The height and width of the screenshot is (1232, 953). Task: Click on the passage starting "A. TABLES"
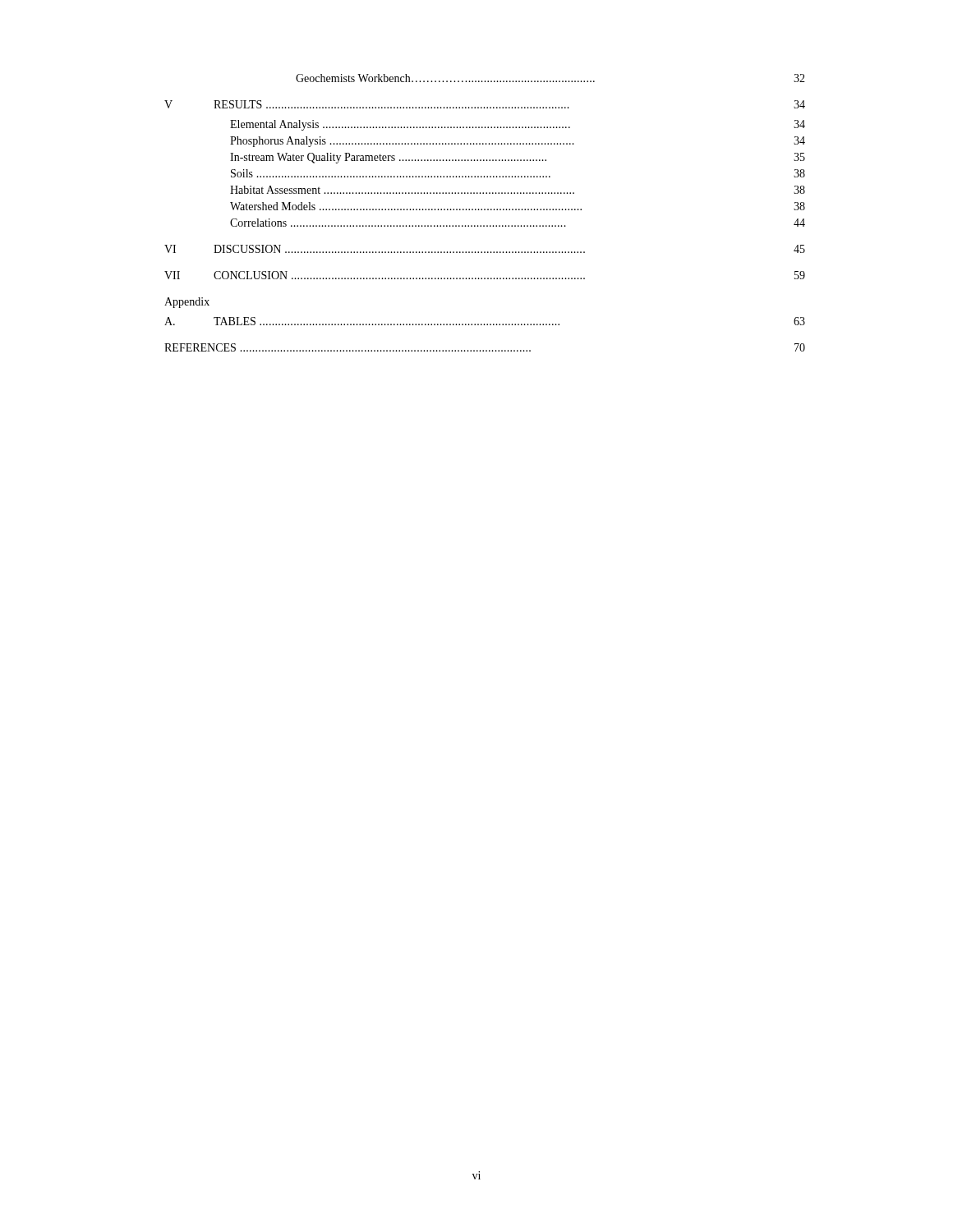pos(485,322)
